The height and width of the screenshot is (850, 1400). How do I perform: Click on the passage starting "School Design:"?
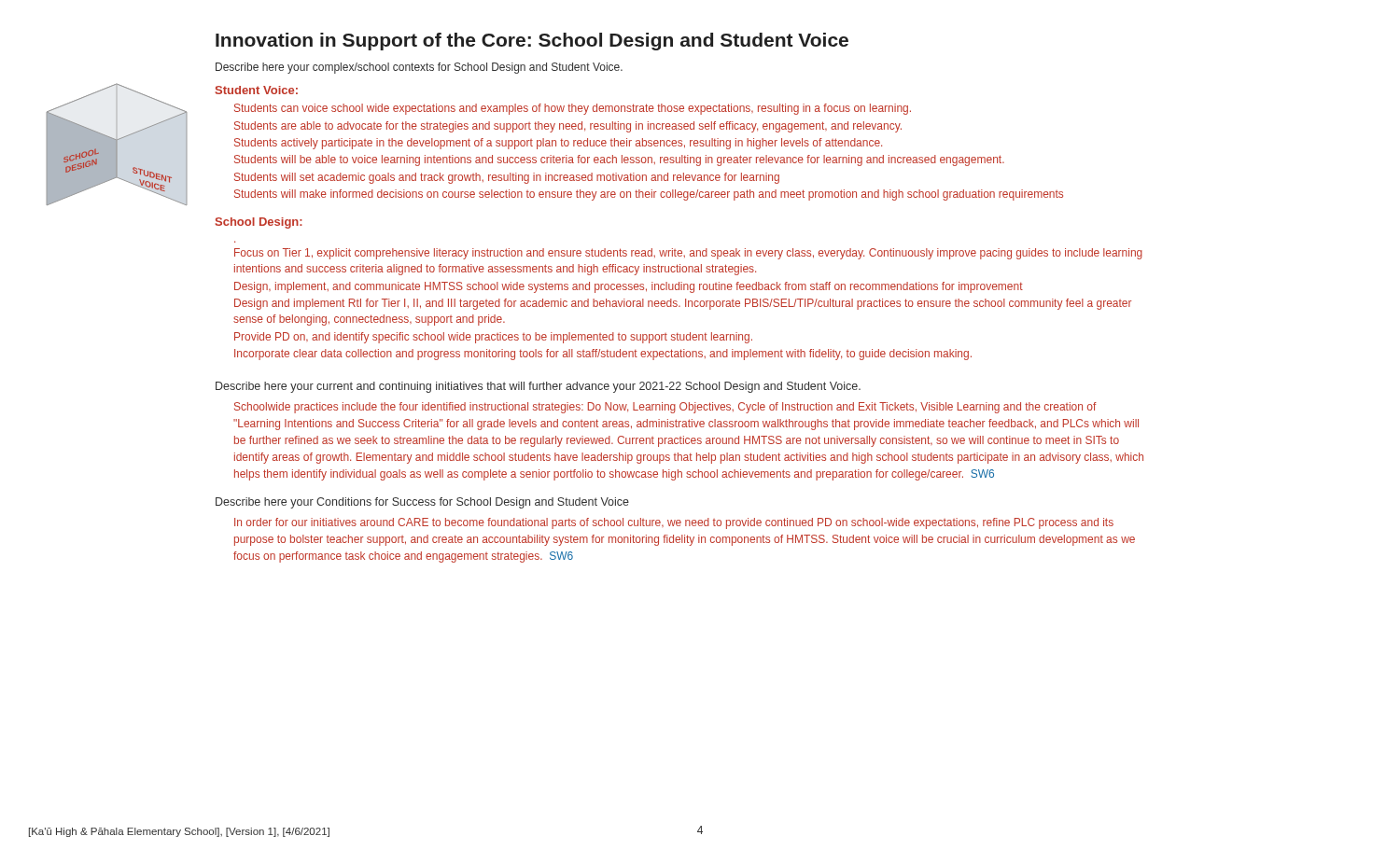point(259,221)
